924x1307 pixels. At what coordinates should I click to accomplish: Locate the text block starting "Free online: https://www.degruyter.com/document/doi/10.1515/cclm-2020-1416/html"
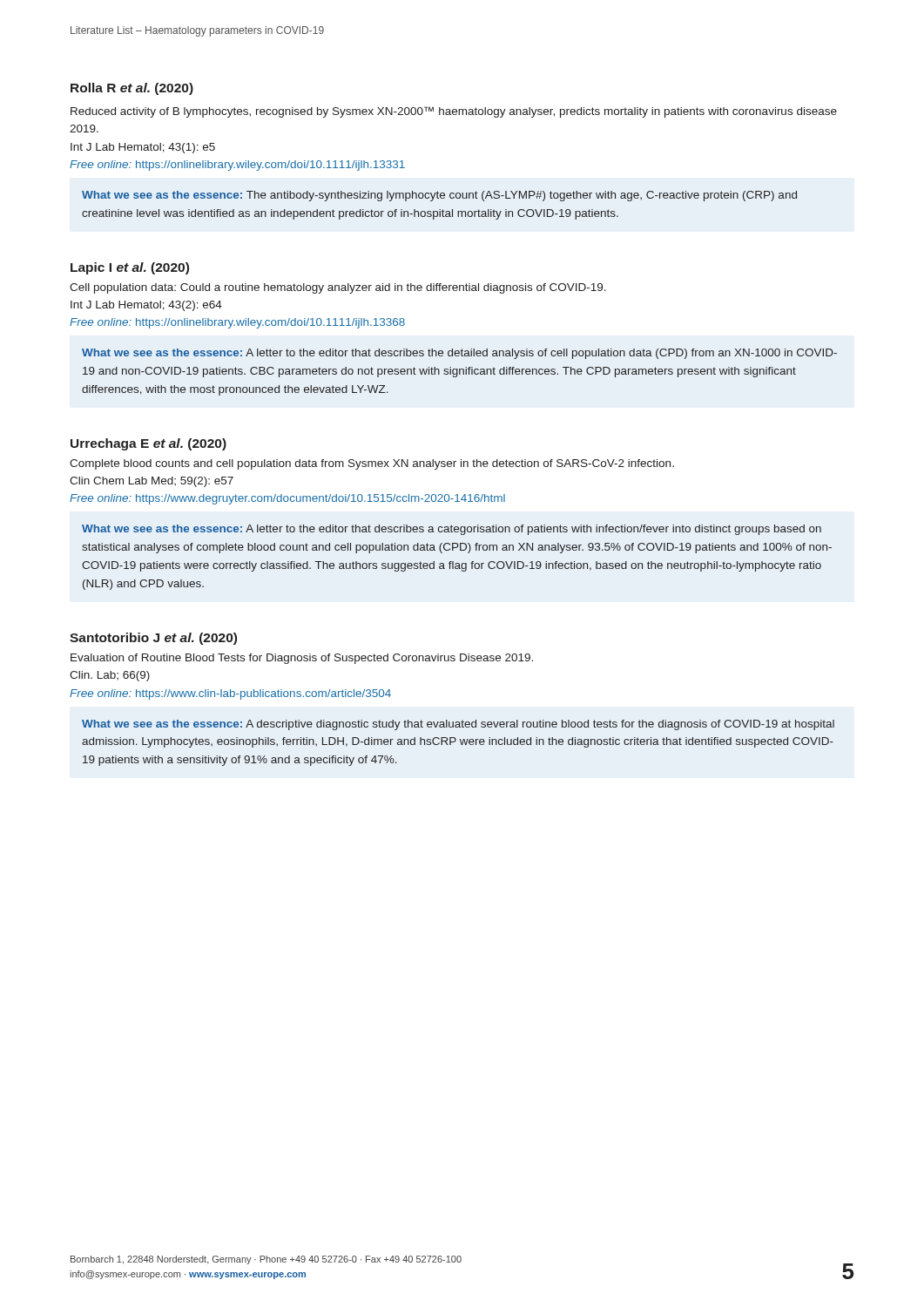point(288,498)
